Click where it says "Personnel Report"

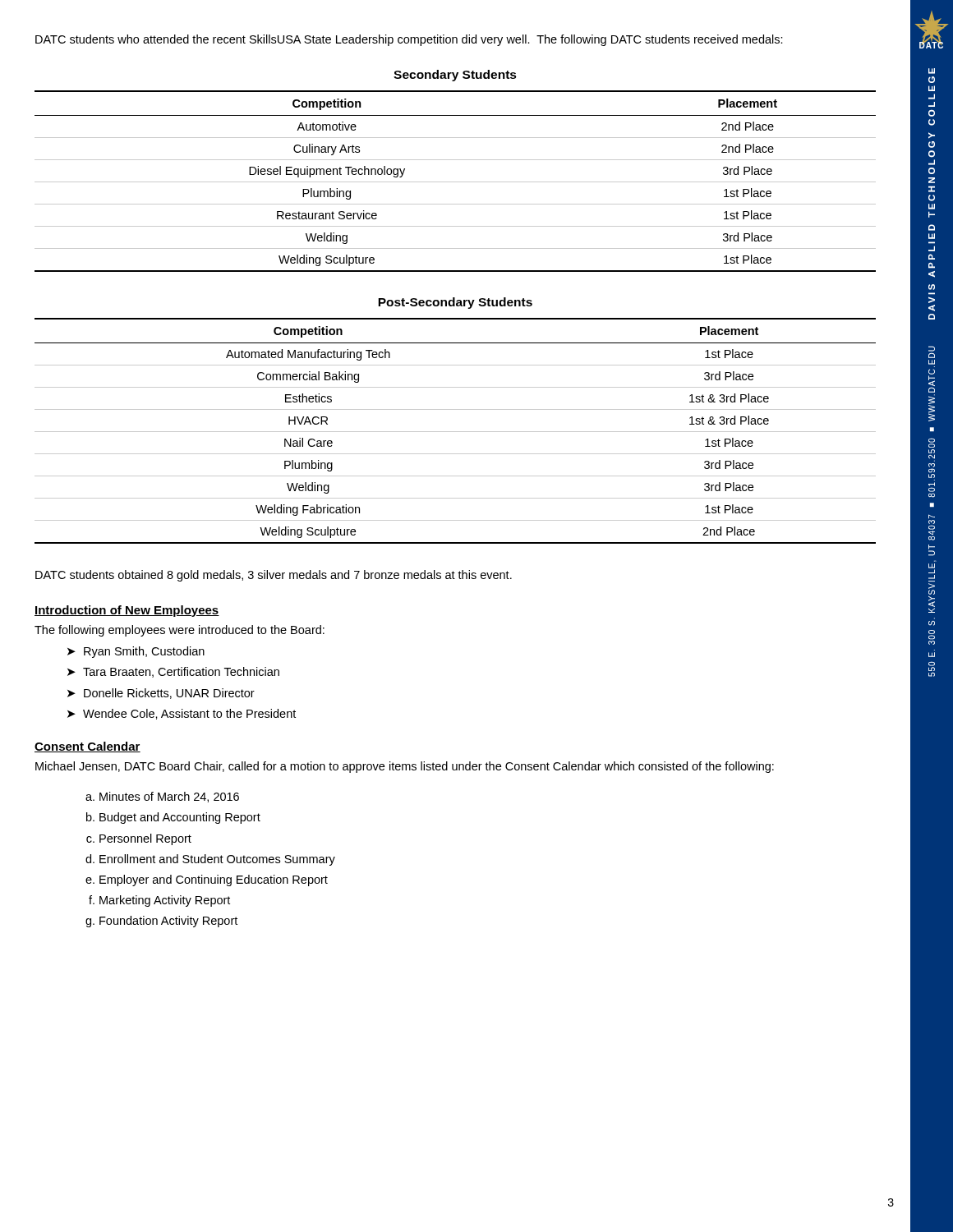click(145, 838)
